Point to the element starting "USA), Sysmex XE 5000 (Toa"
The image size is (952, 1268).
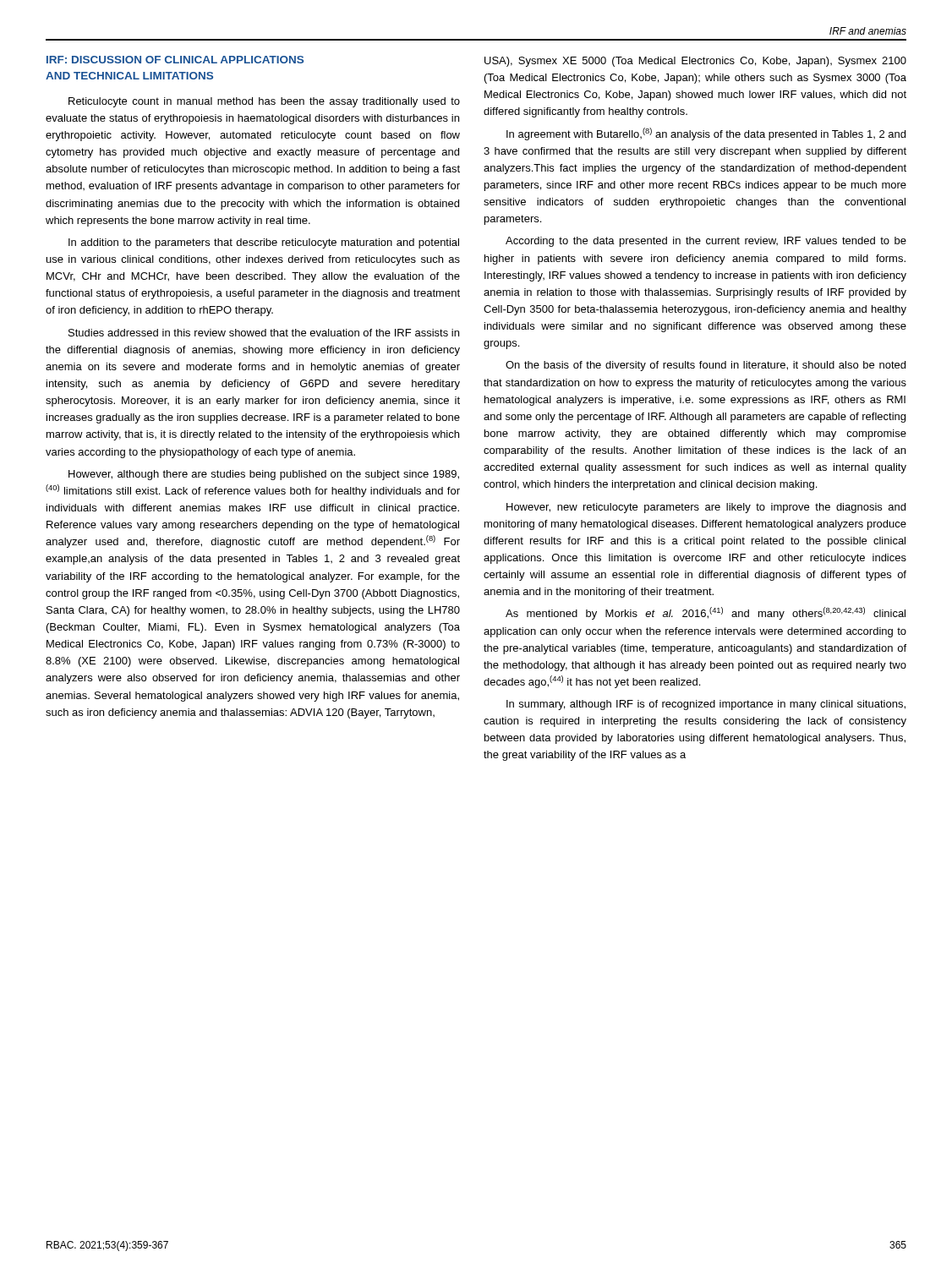695,408
